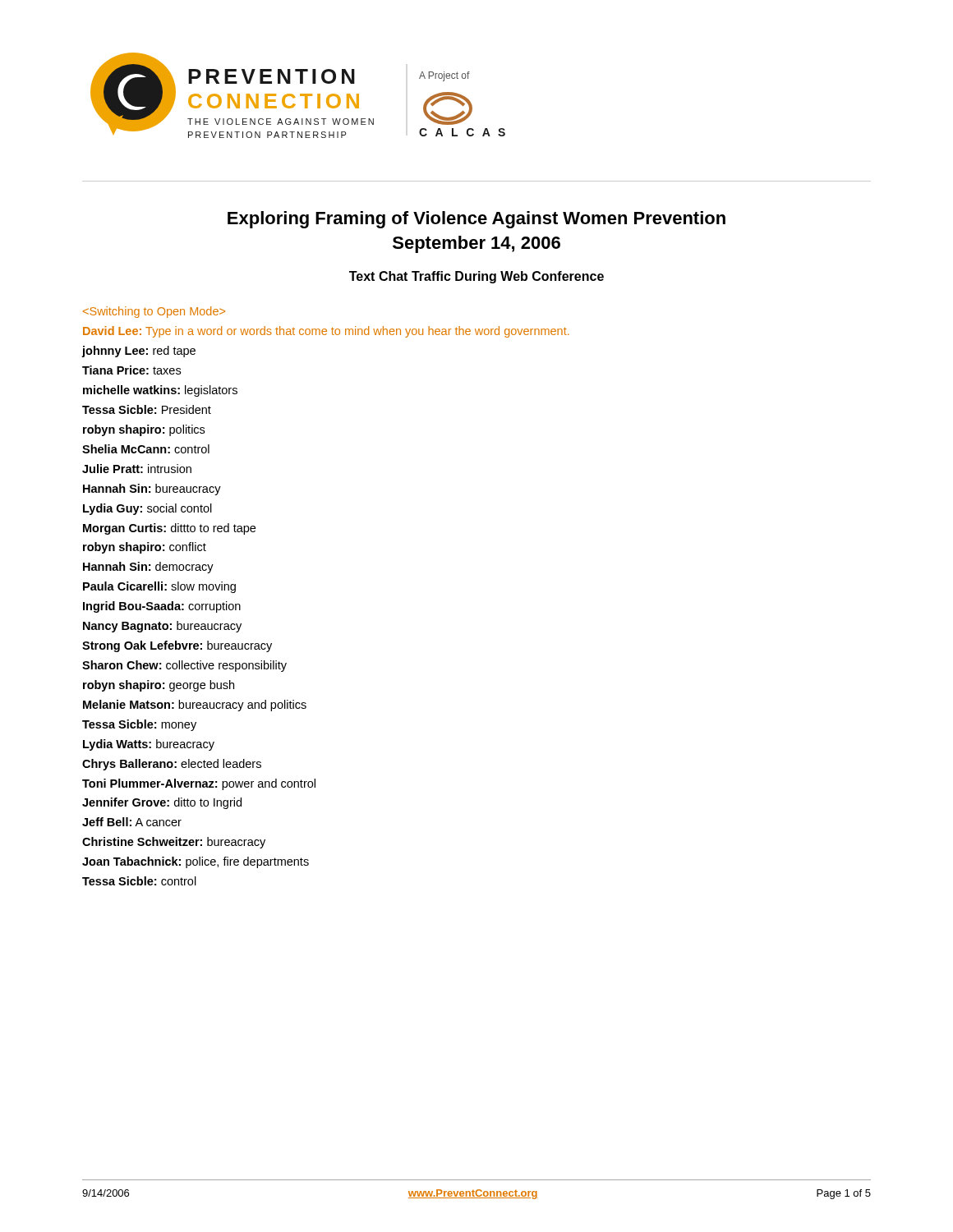Locate the block starting "Chrys Ballerano: elected leaders"

pyautogui.click(x=172, y=764)
